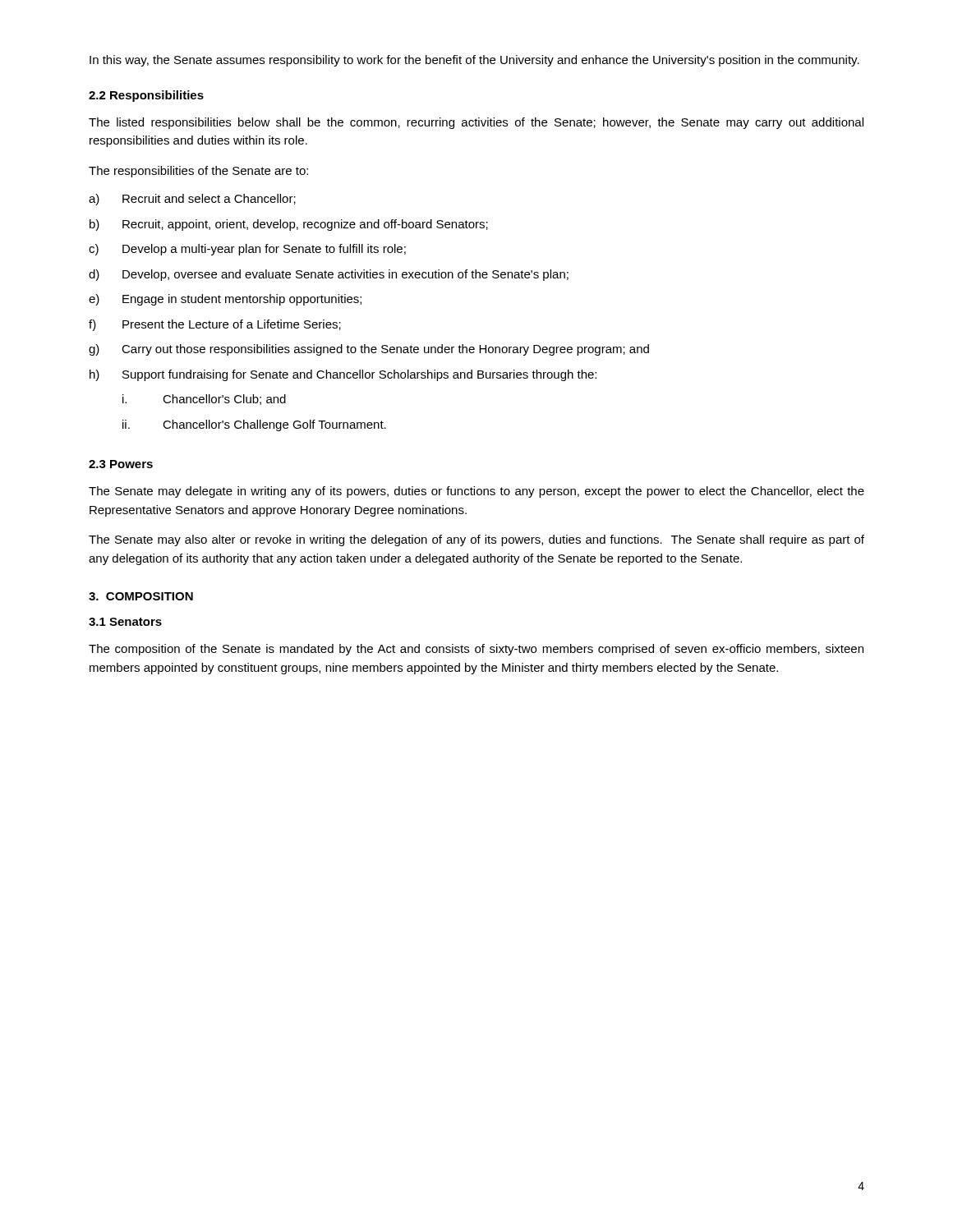The image size is (953, 1232).
Task: Locate the block of text that opens with "The listed responsibilities below shall be"
Action: [476, 131]
